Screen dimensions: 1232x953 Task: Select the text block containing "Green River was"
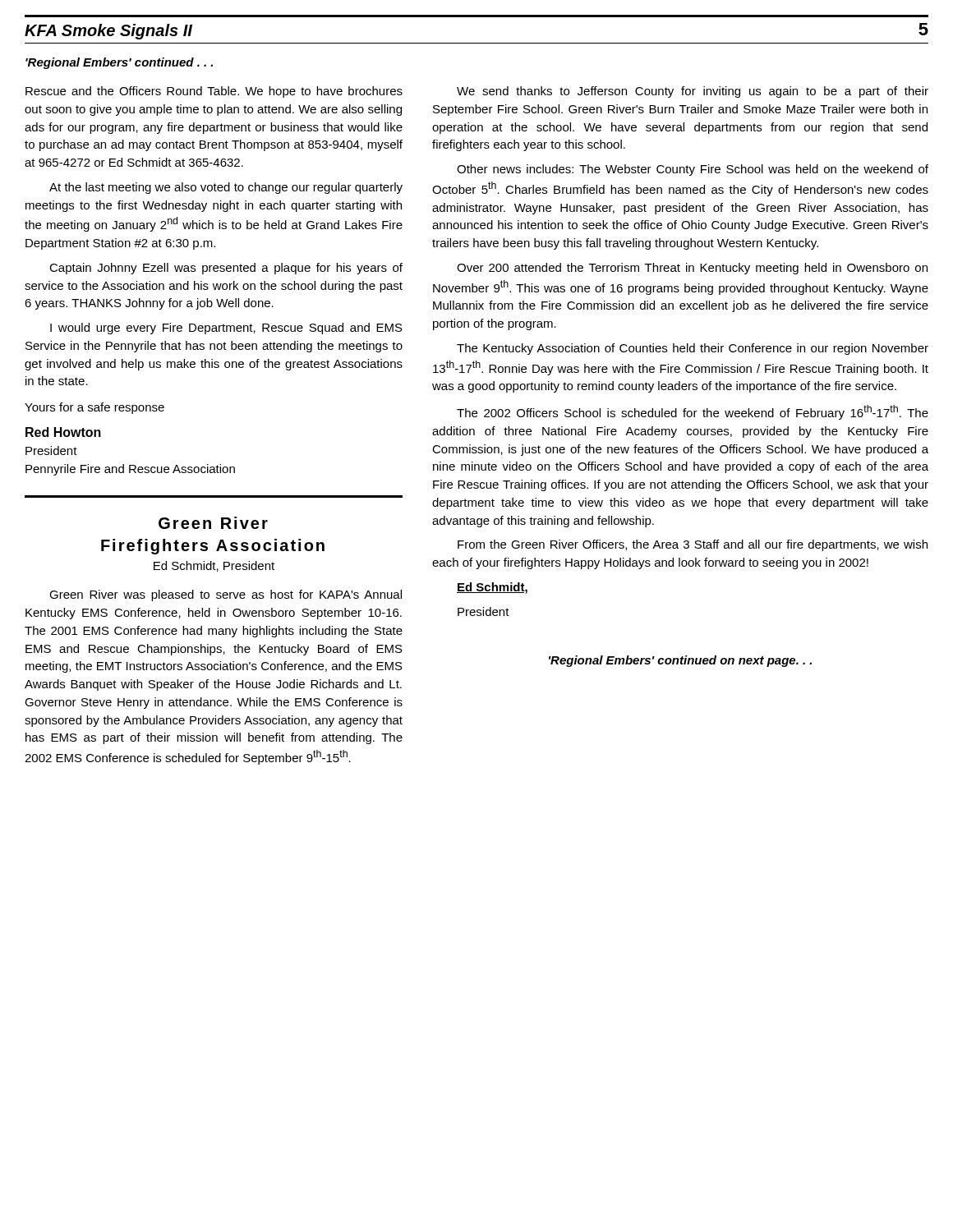pyautogui.click(x=214, y=676)
